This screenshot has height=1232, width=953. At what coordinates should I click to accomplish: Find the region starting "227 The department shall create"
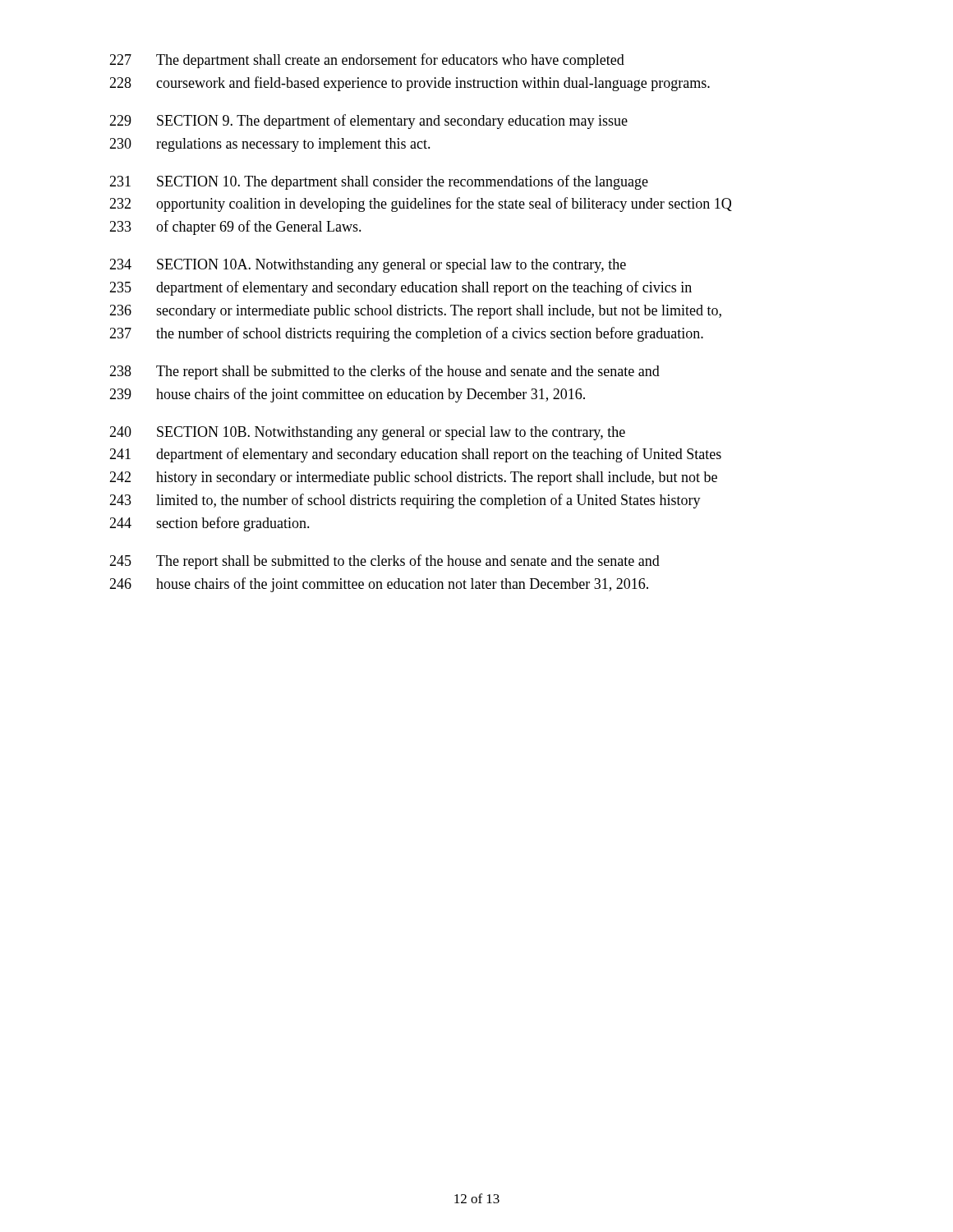point(476,72)
